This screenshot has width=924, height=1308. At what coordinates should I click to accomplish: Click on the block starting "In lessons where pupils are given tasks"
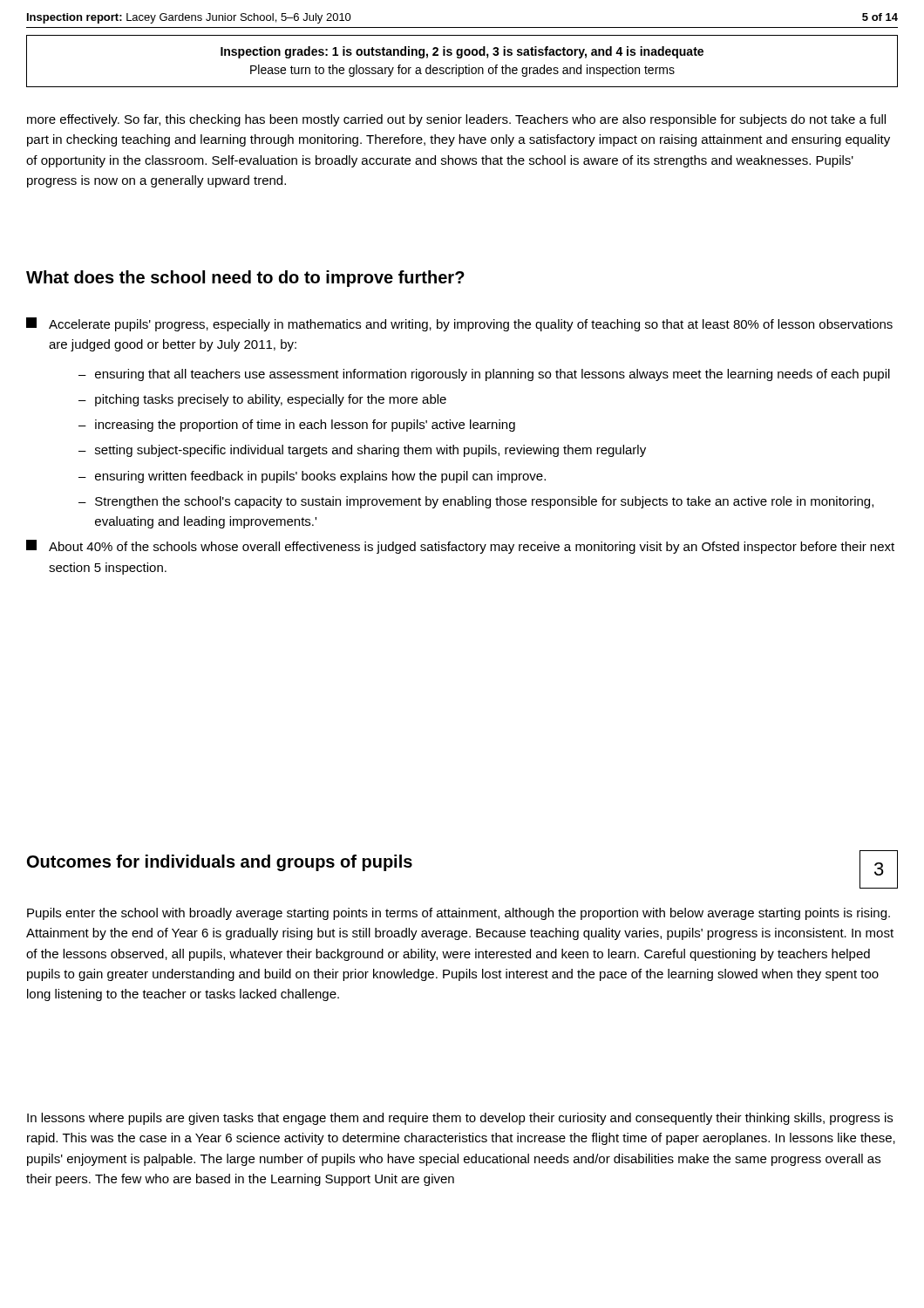pyautogui.click(x=461, y=1148)
